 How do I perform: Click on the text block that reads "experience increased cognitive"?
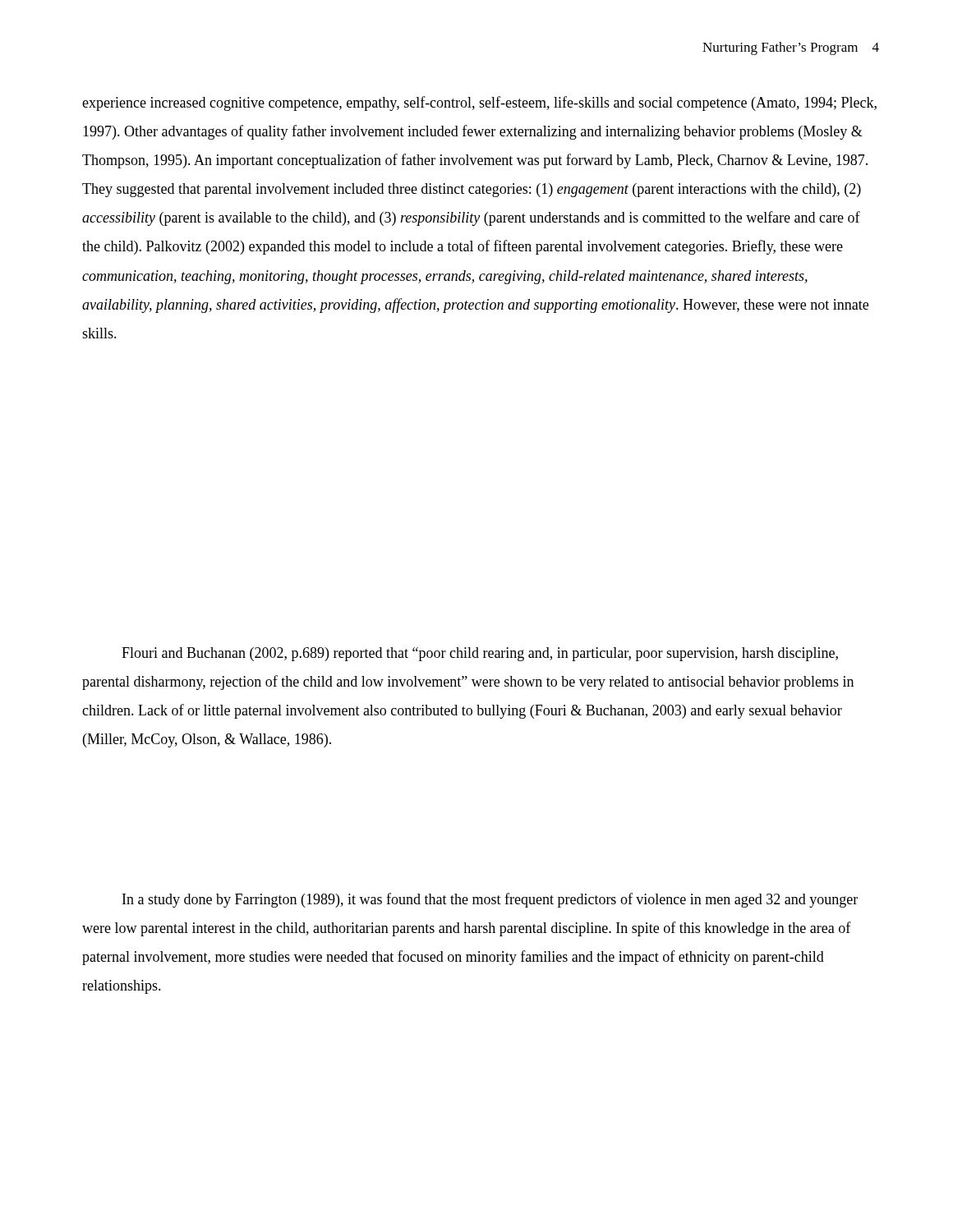tap(481, 218)
